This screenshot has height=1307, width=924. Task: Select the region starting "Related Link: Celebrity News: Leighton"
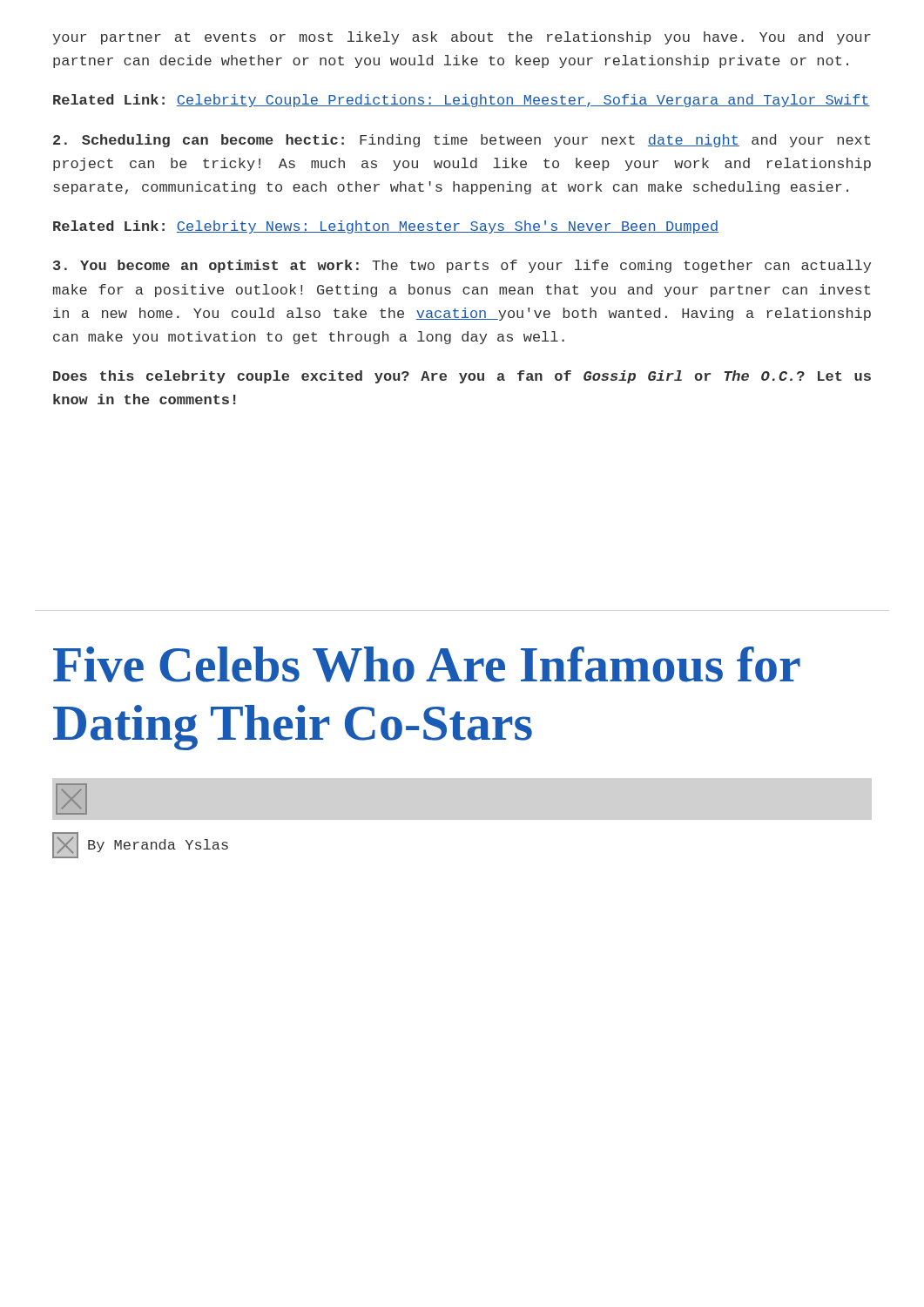[x=385, y=227]
